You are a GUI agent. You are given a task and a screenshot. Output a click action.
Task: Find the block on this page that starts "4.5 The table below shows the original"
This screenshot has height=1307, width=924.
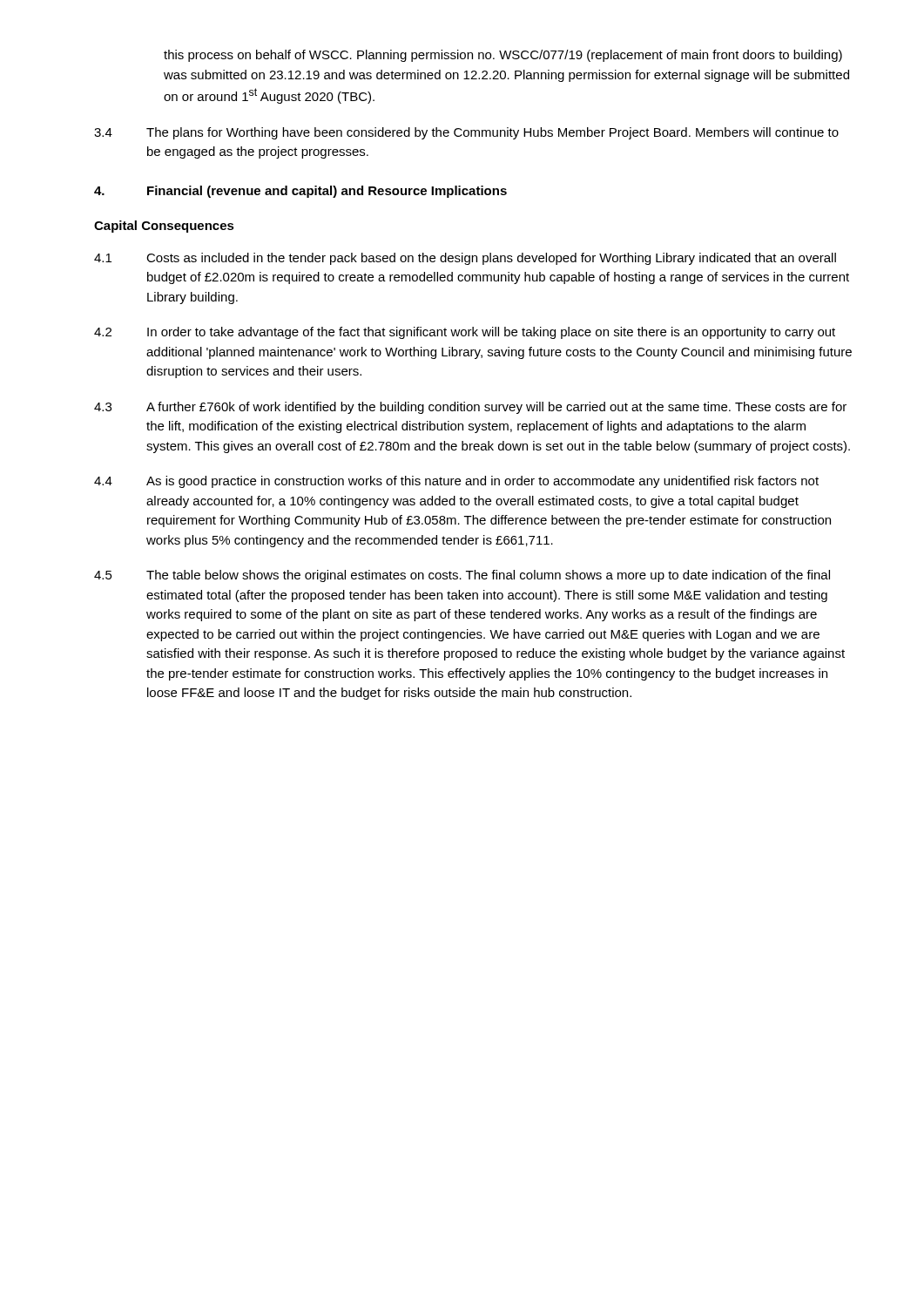tap(474, 634)
